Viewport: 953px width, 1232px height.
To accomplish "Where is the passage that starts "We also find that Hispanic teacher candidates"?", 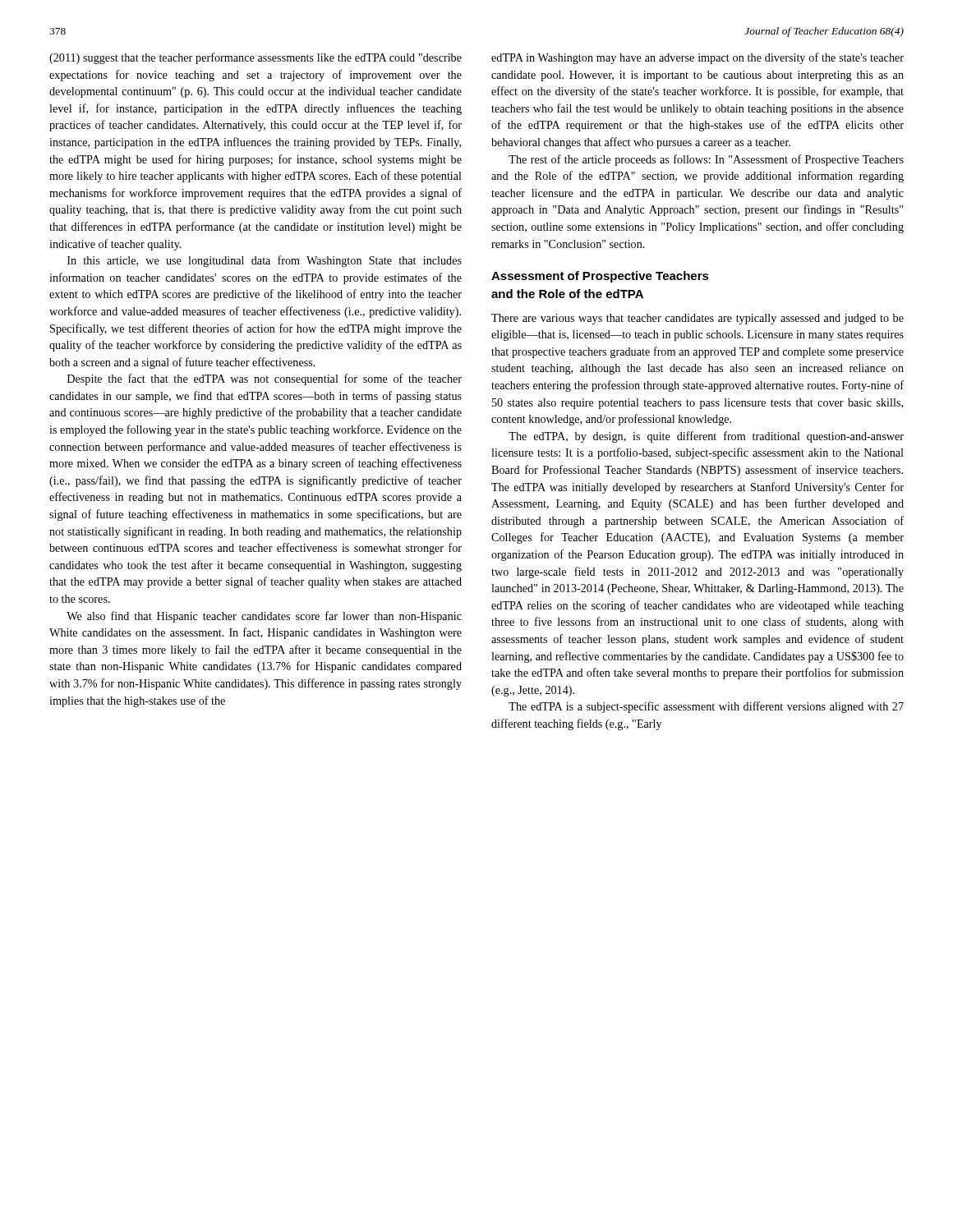I will point(255,658).
